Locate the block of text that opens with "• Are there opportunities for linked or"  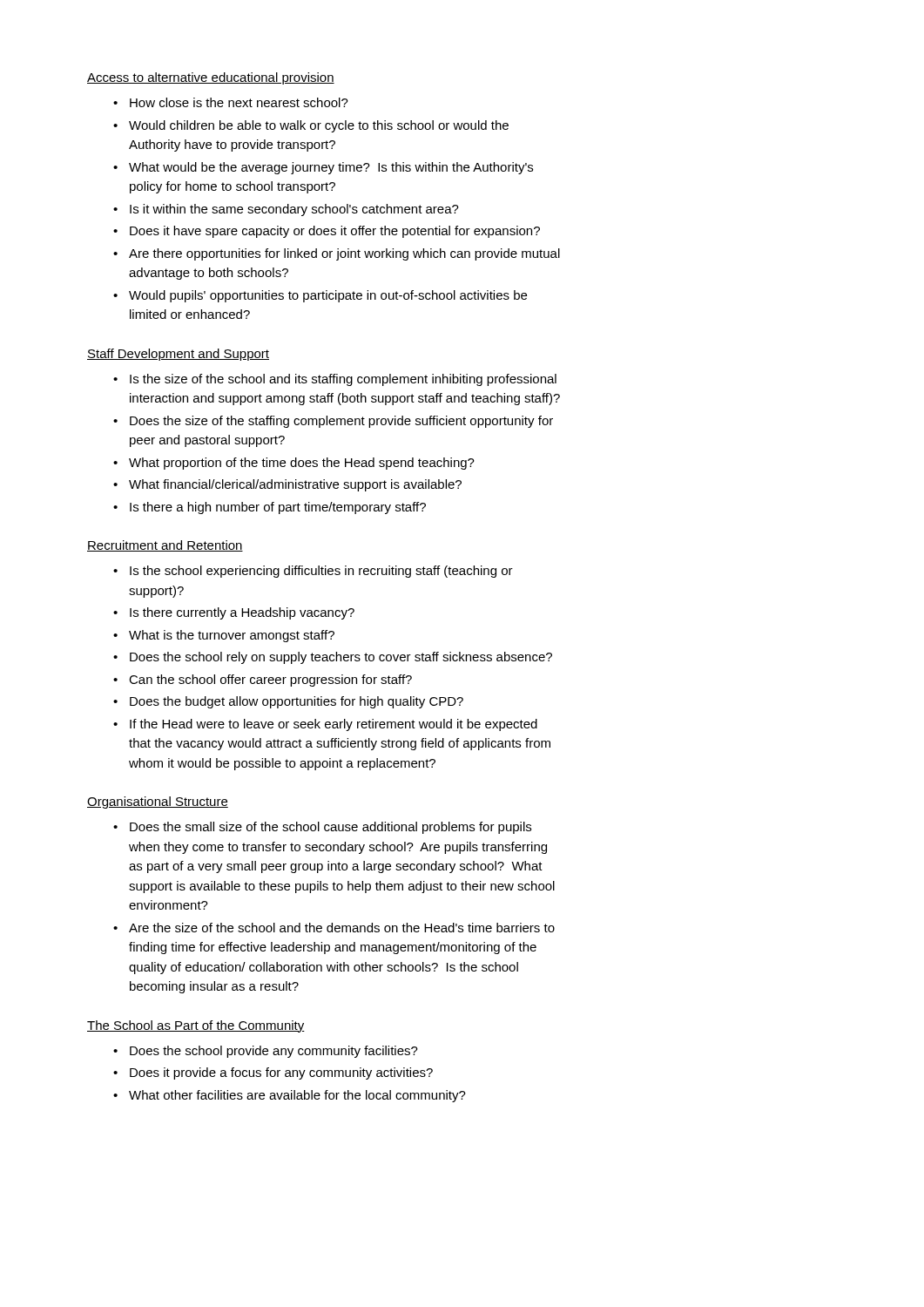pyautogui.click(x=337, y=263)
